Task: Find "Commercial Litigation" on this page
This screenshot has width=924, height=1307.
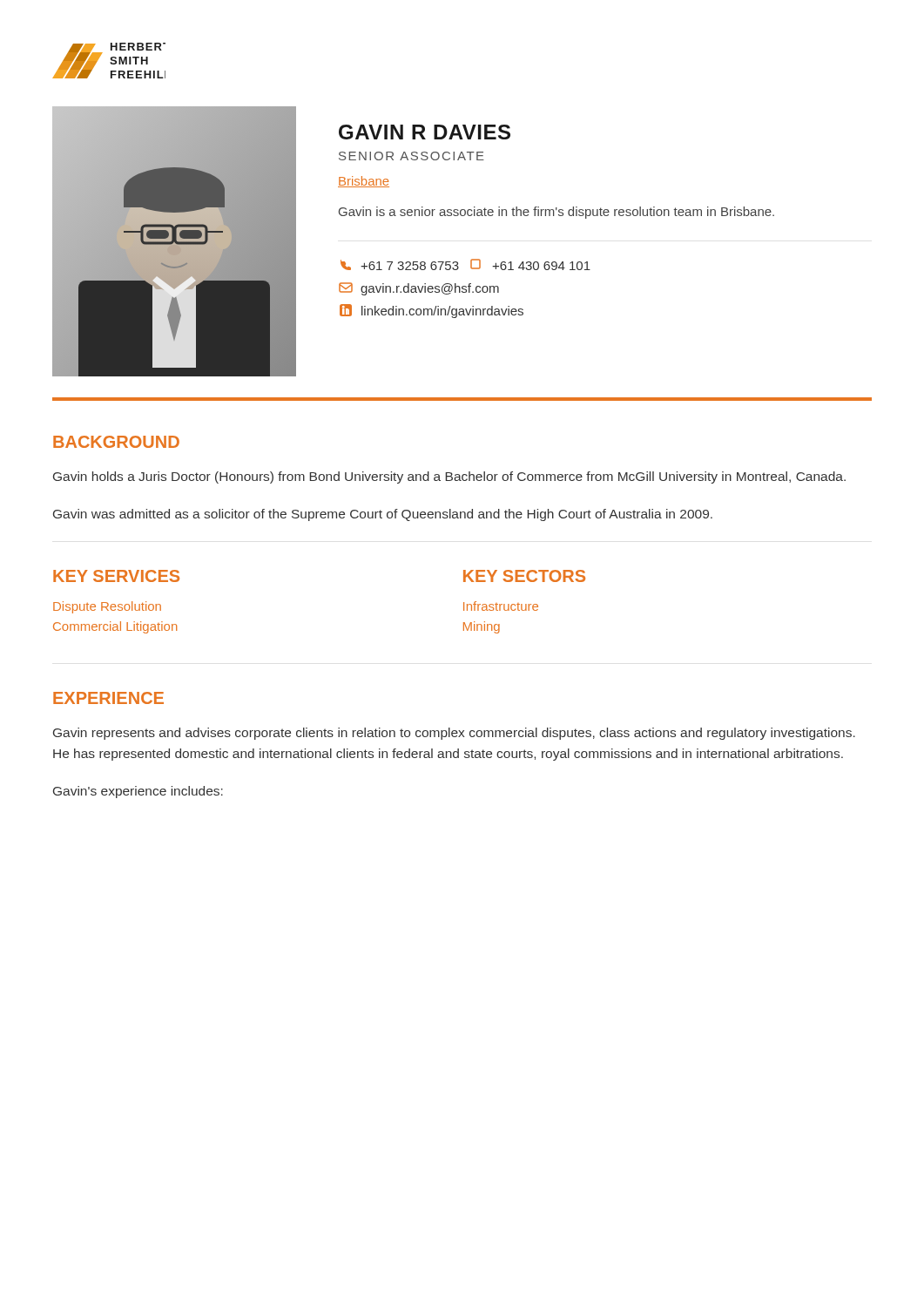Action: (115, 627)
